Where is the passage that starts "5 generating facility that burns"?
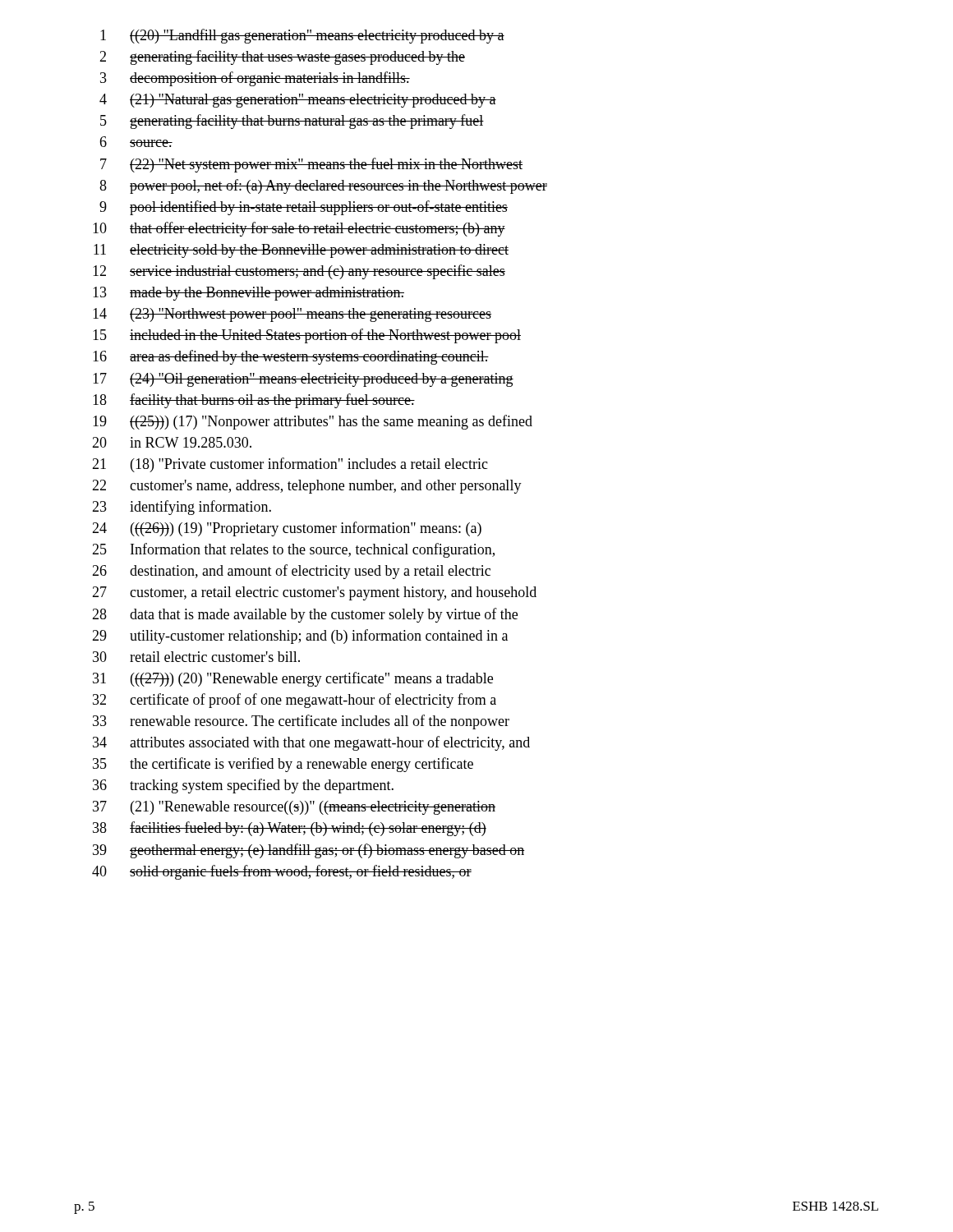 pyautogui.click(x=476, y=121)
